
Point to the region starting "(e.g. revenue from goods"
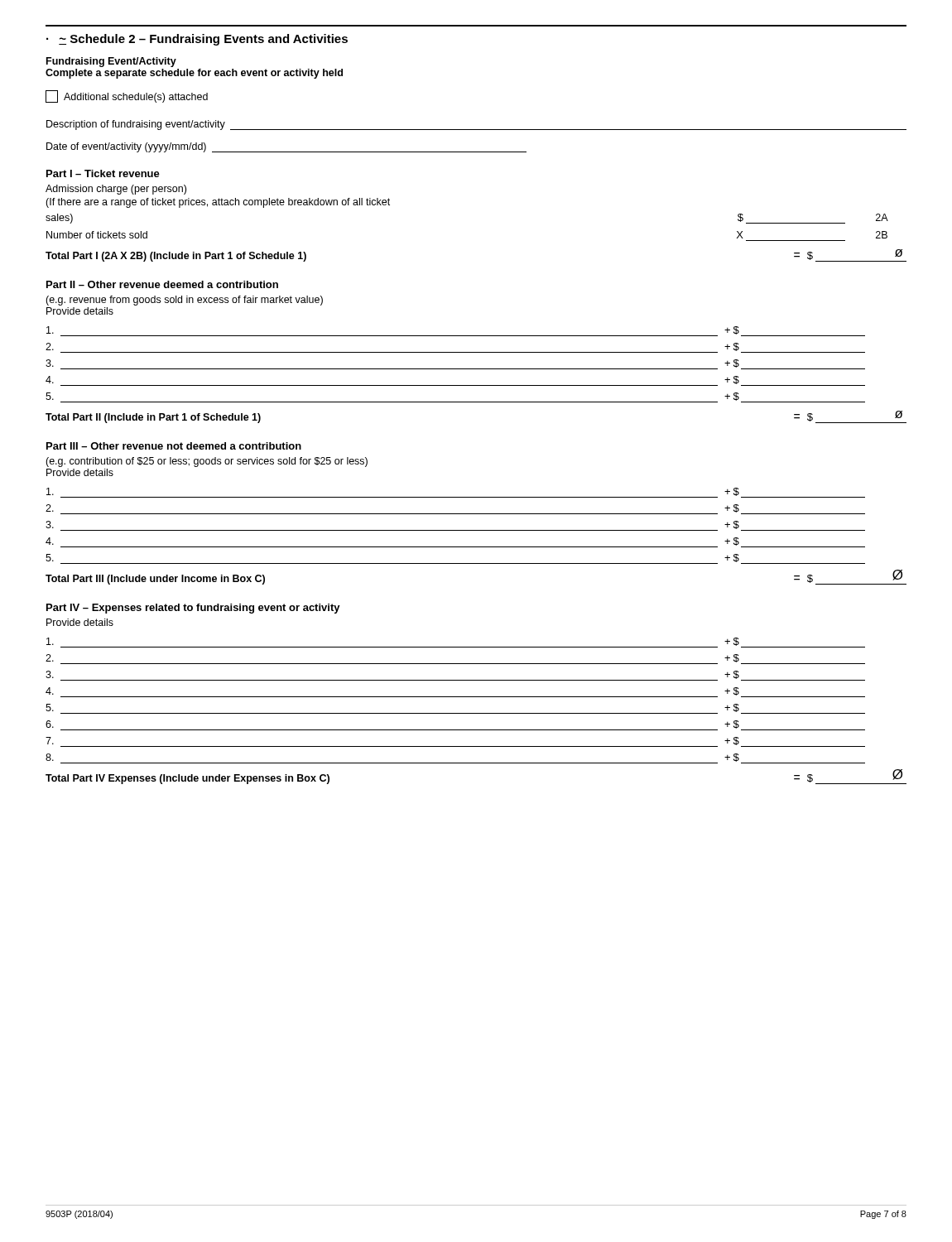click(184, 301)
